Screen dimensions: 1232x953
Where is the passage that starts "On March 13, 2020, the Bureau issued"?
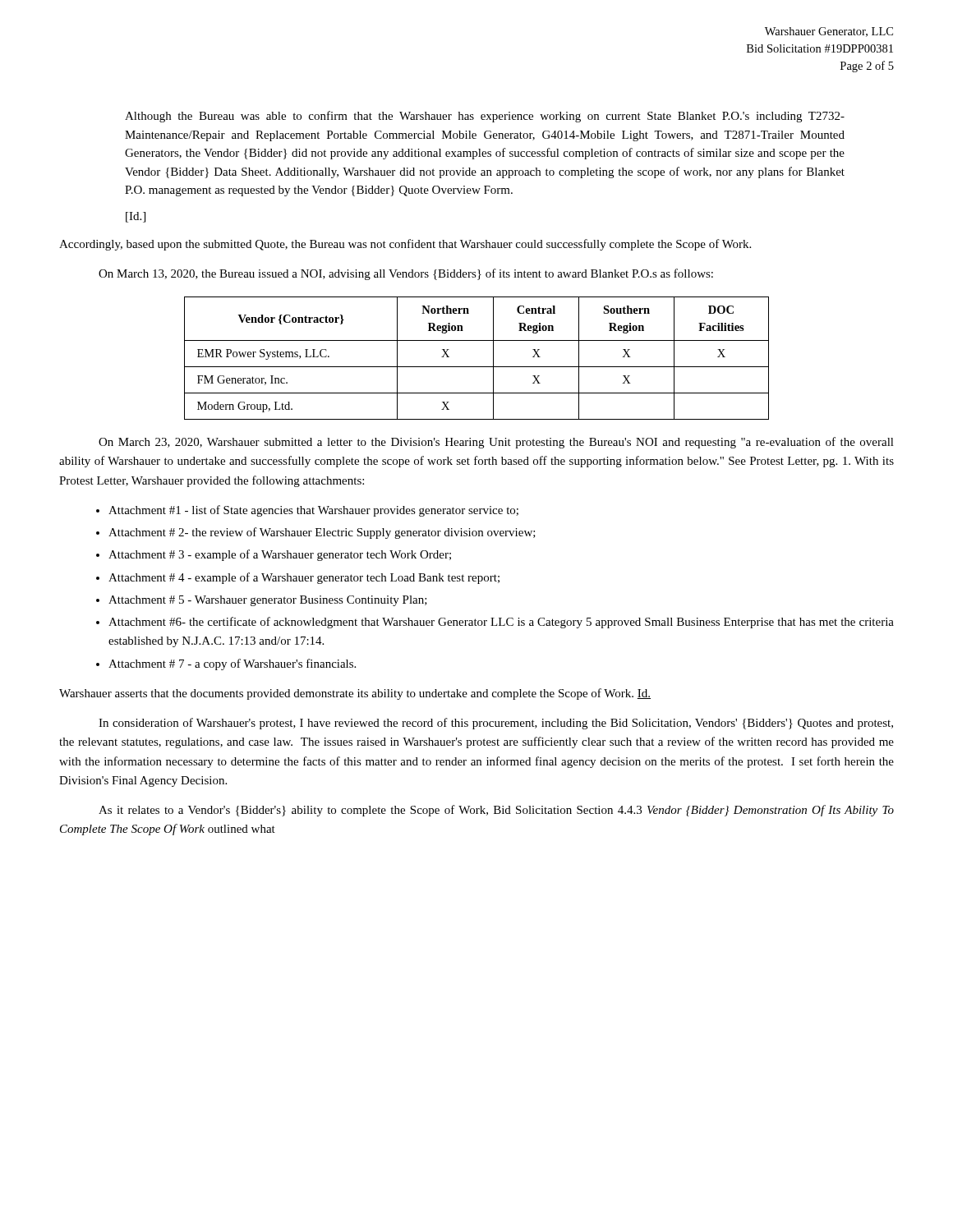(406, 273)
